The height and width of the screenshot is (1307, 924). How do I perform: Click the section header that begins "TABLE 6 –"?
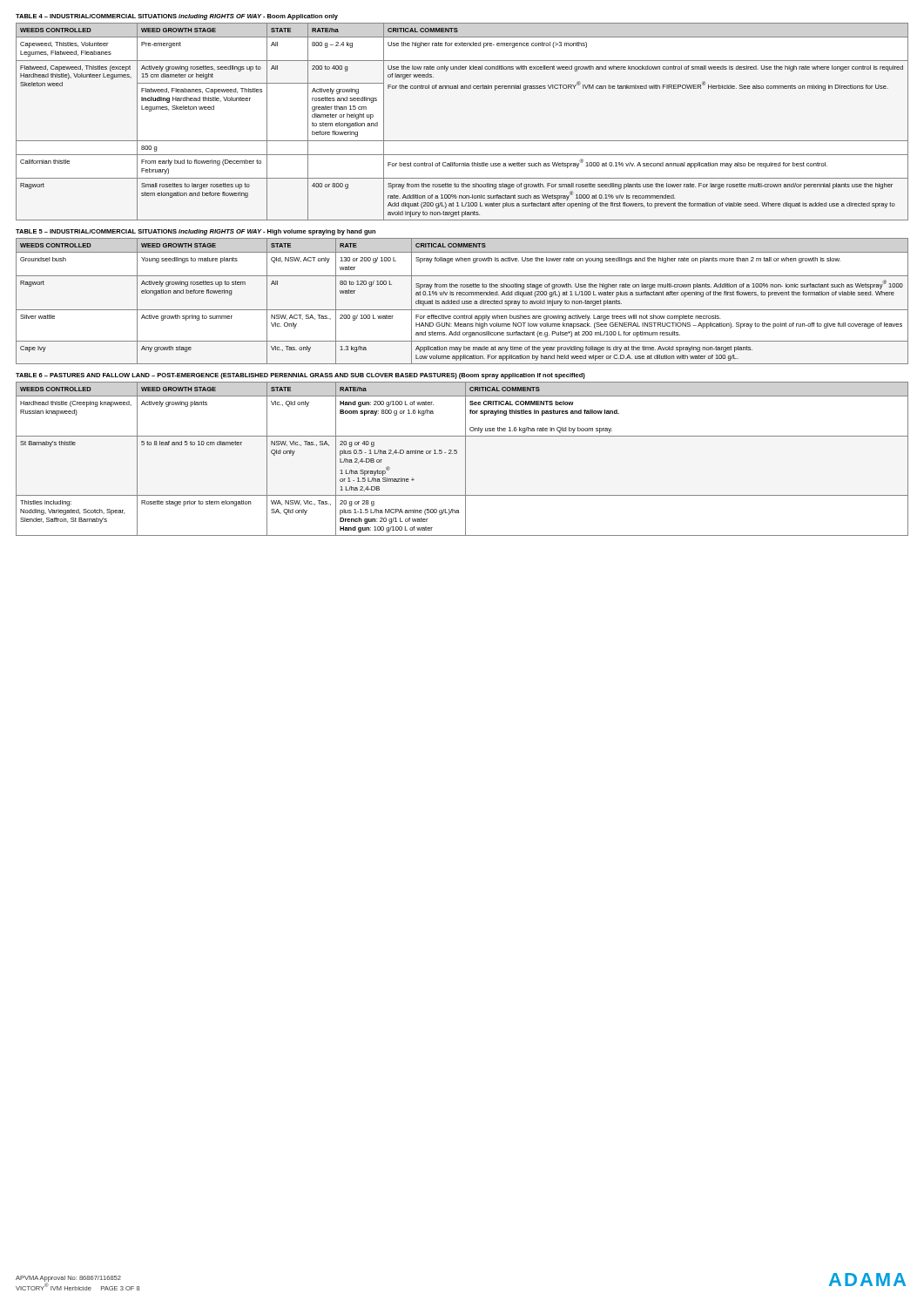pos(300,375)
